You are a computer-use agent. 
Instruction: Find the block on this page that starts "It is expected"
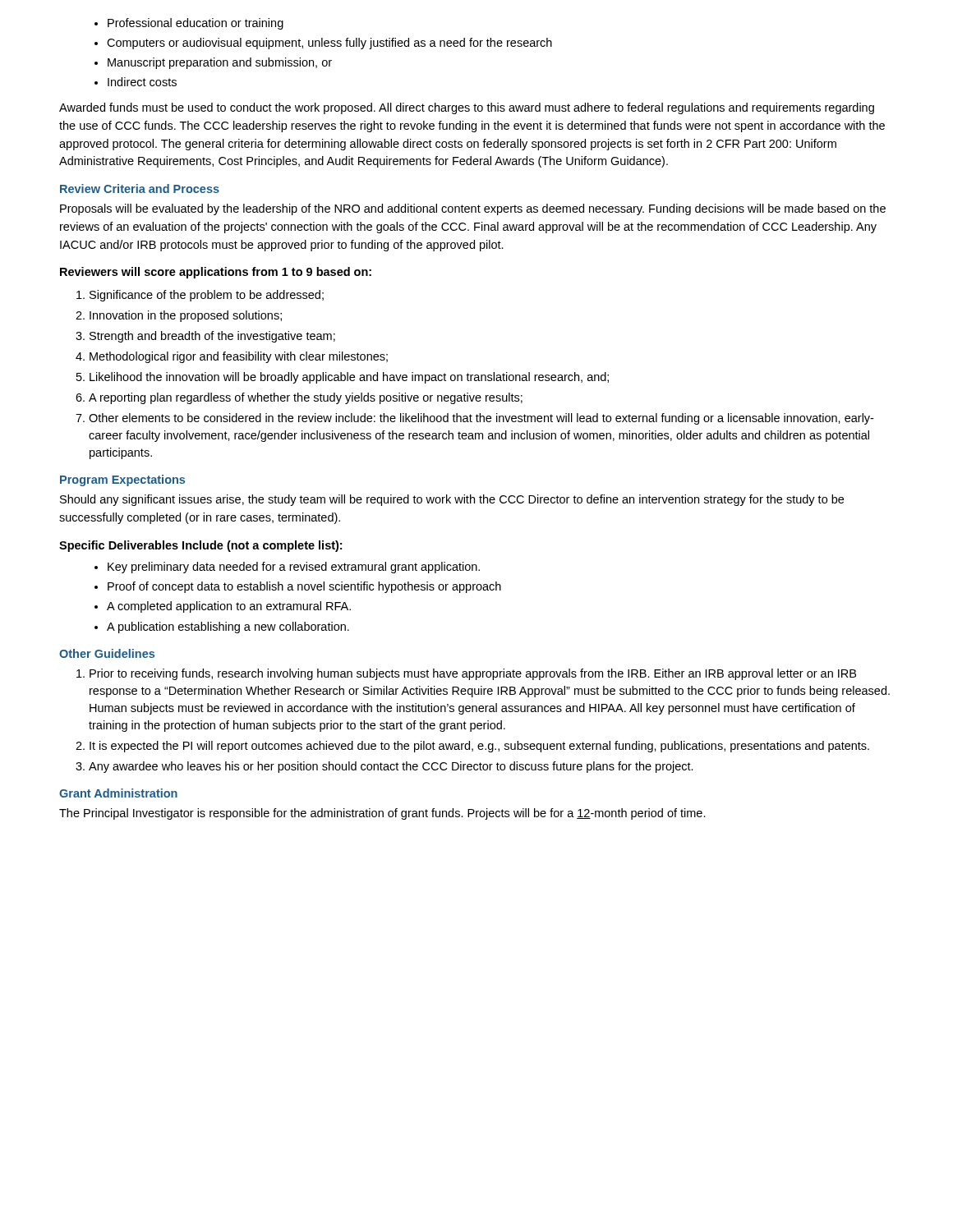pos(476,746)
